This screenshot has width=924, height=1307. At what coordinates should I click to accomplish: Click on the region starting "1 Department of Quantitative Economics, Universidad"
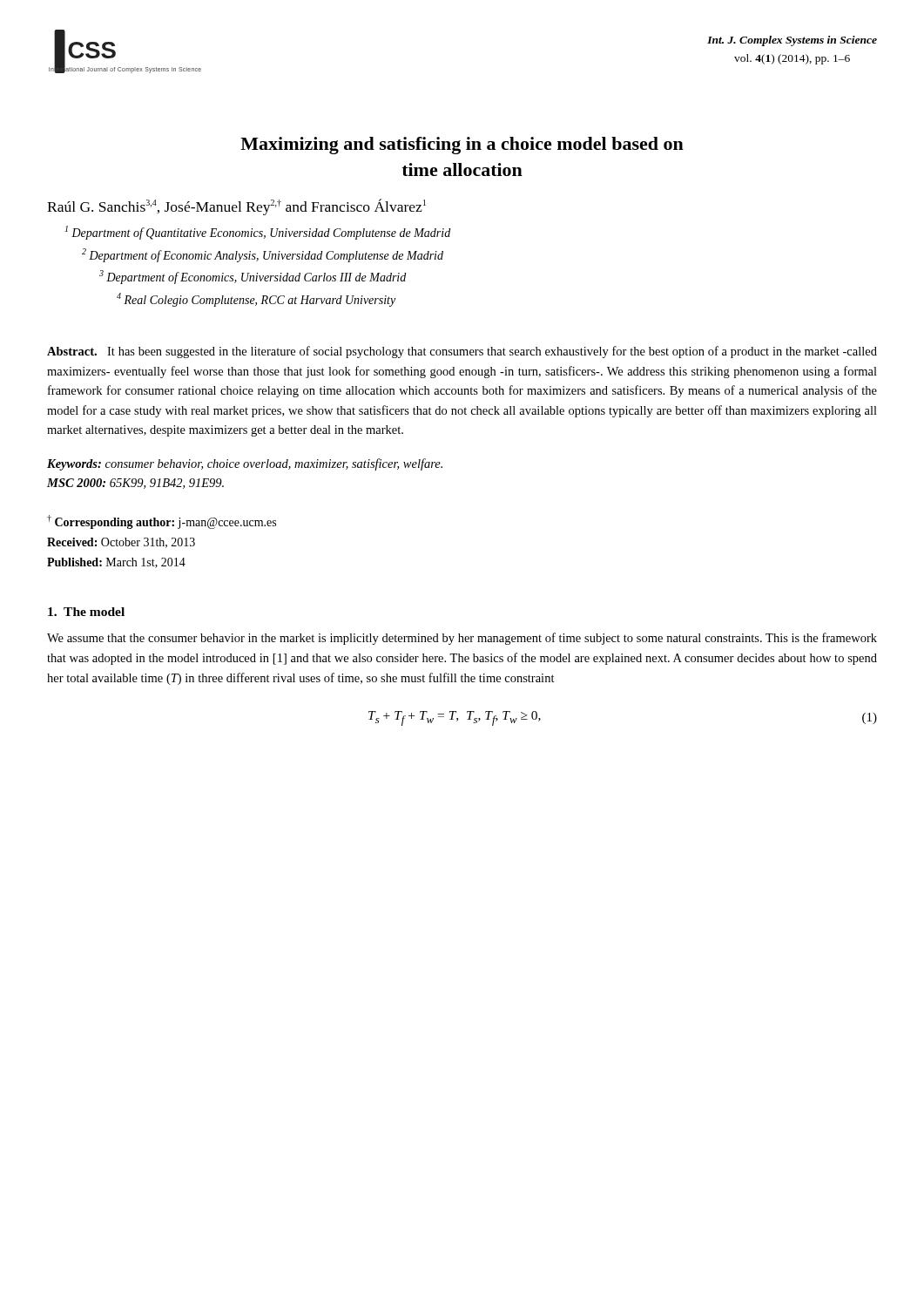(x=258, y=233)
